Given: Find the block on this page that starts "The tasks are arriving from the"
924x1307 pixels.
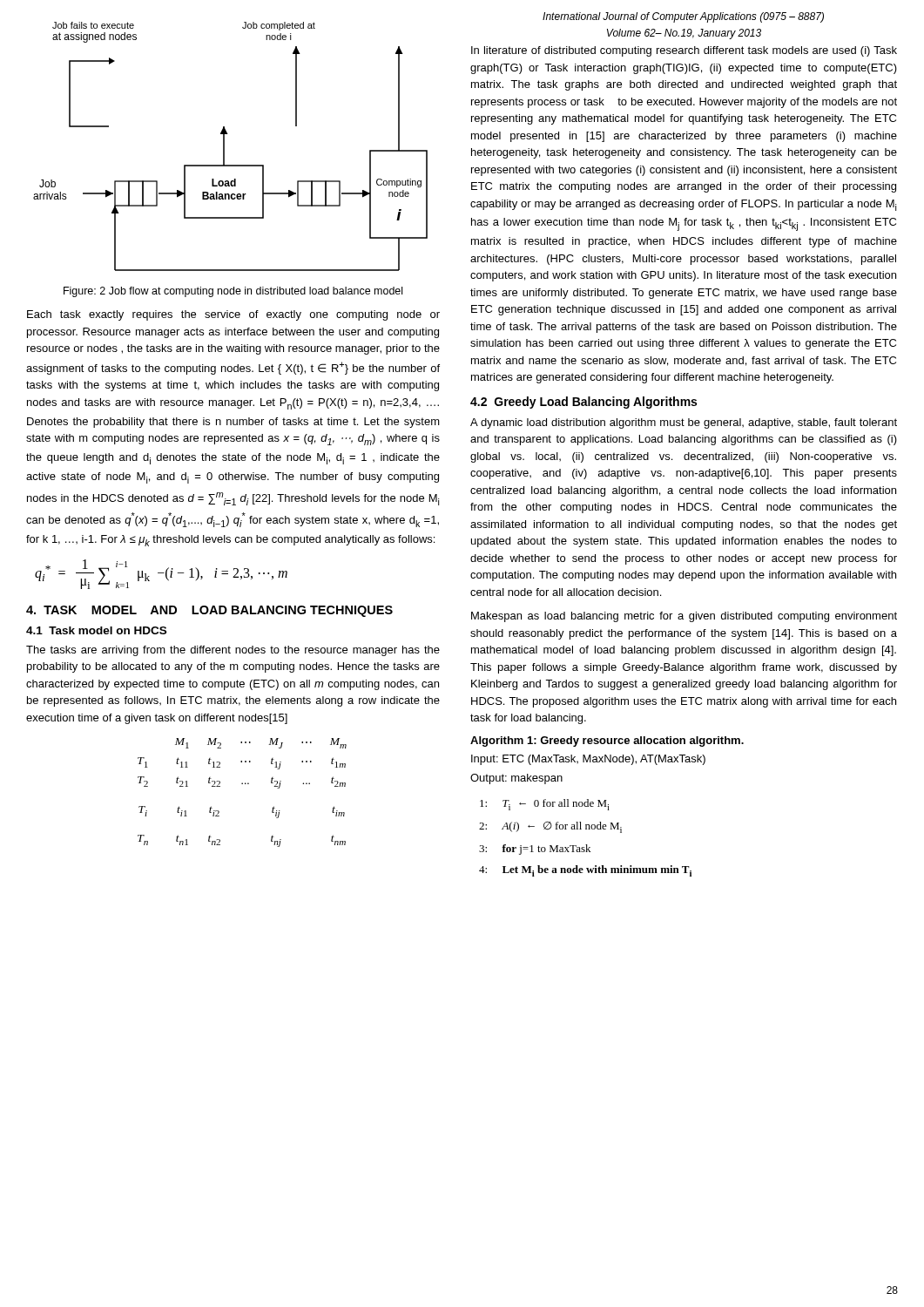Looking at the screenshot, I should click(x=233, y=684).
